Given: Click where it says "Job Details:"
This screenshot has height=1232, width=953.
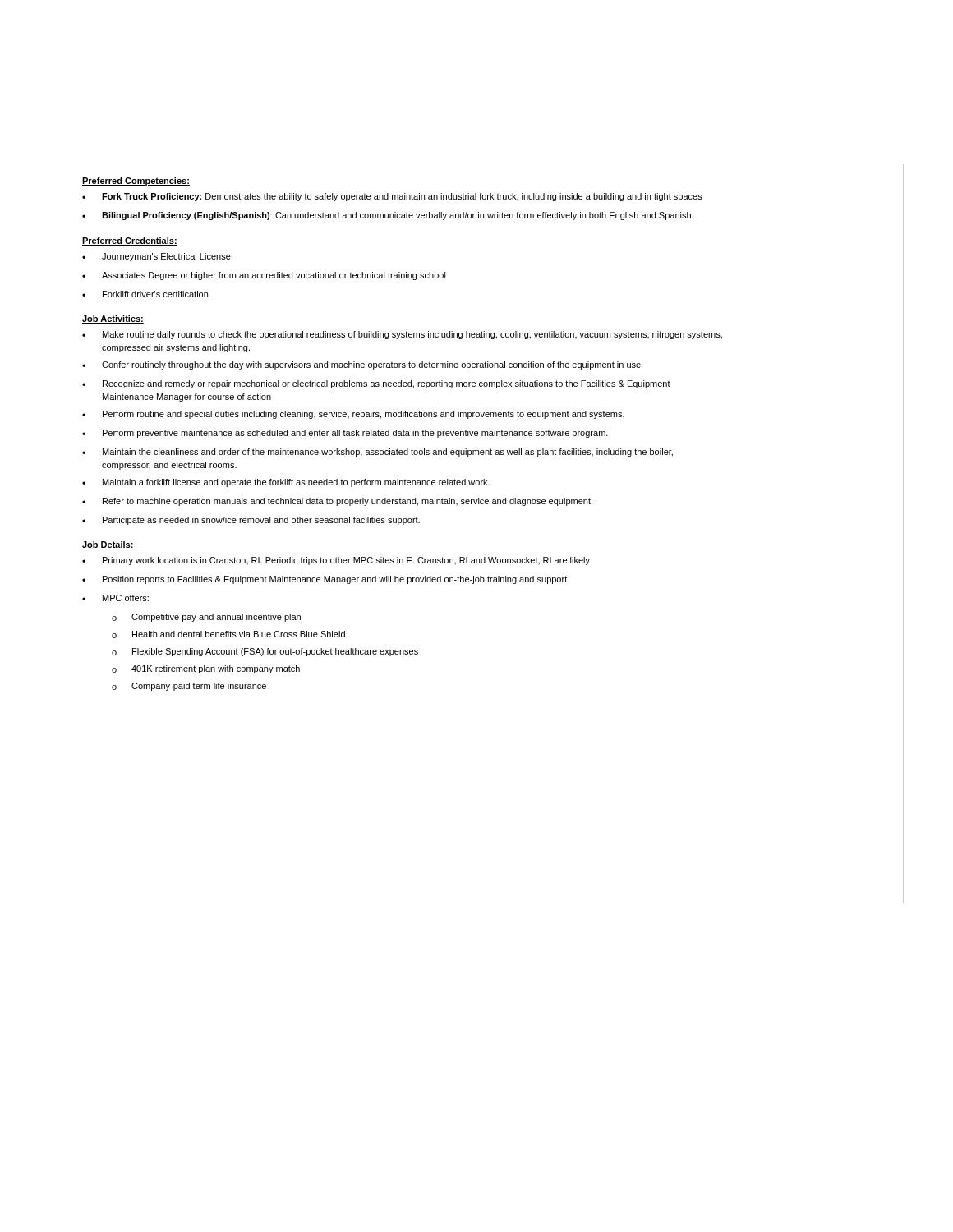Looking at the screenshot, I should pos(108,545).
